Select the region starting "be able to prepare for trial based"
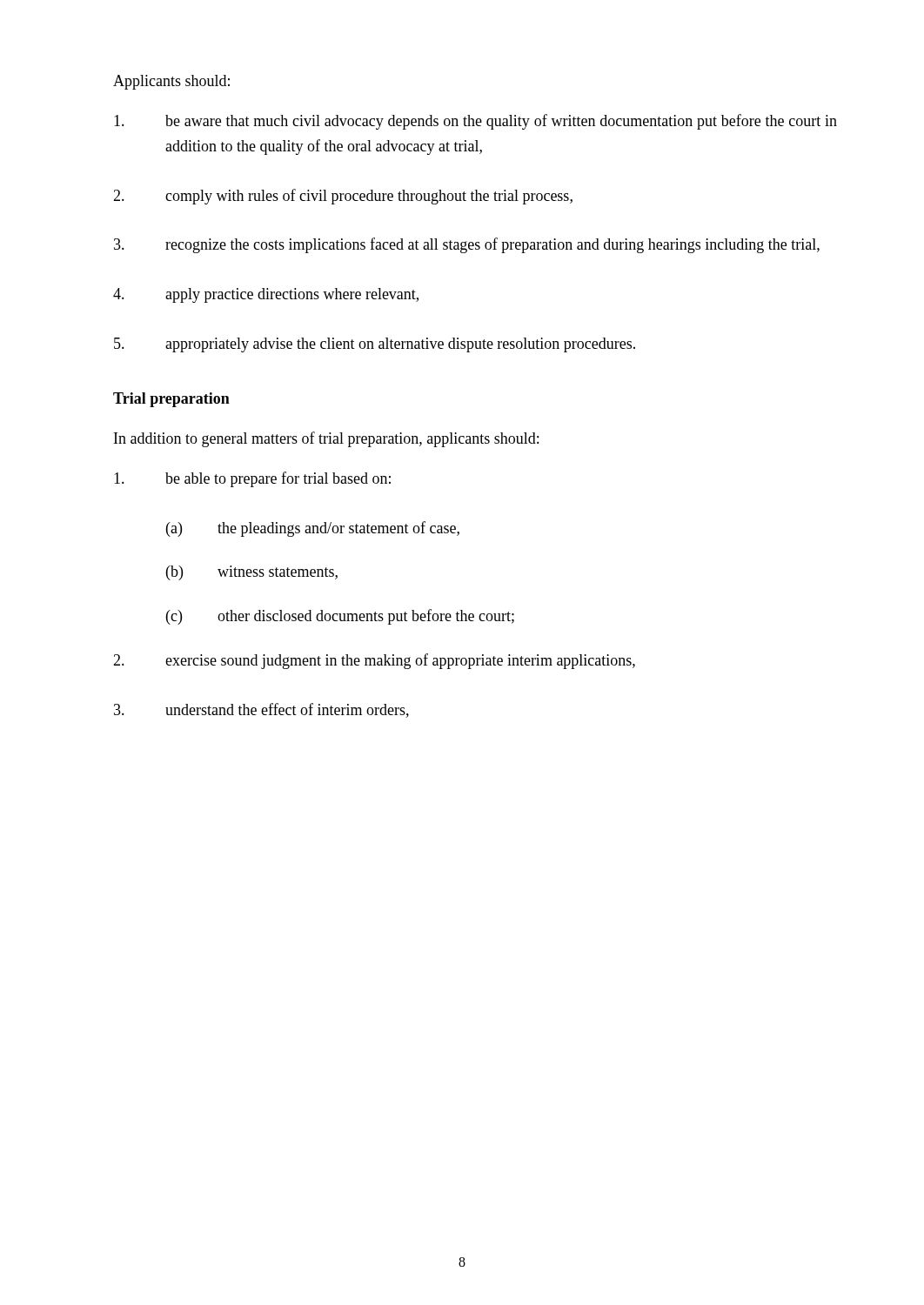 pyautogui.click(x=252, y=479)
